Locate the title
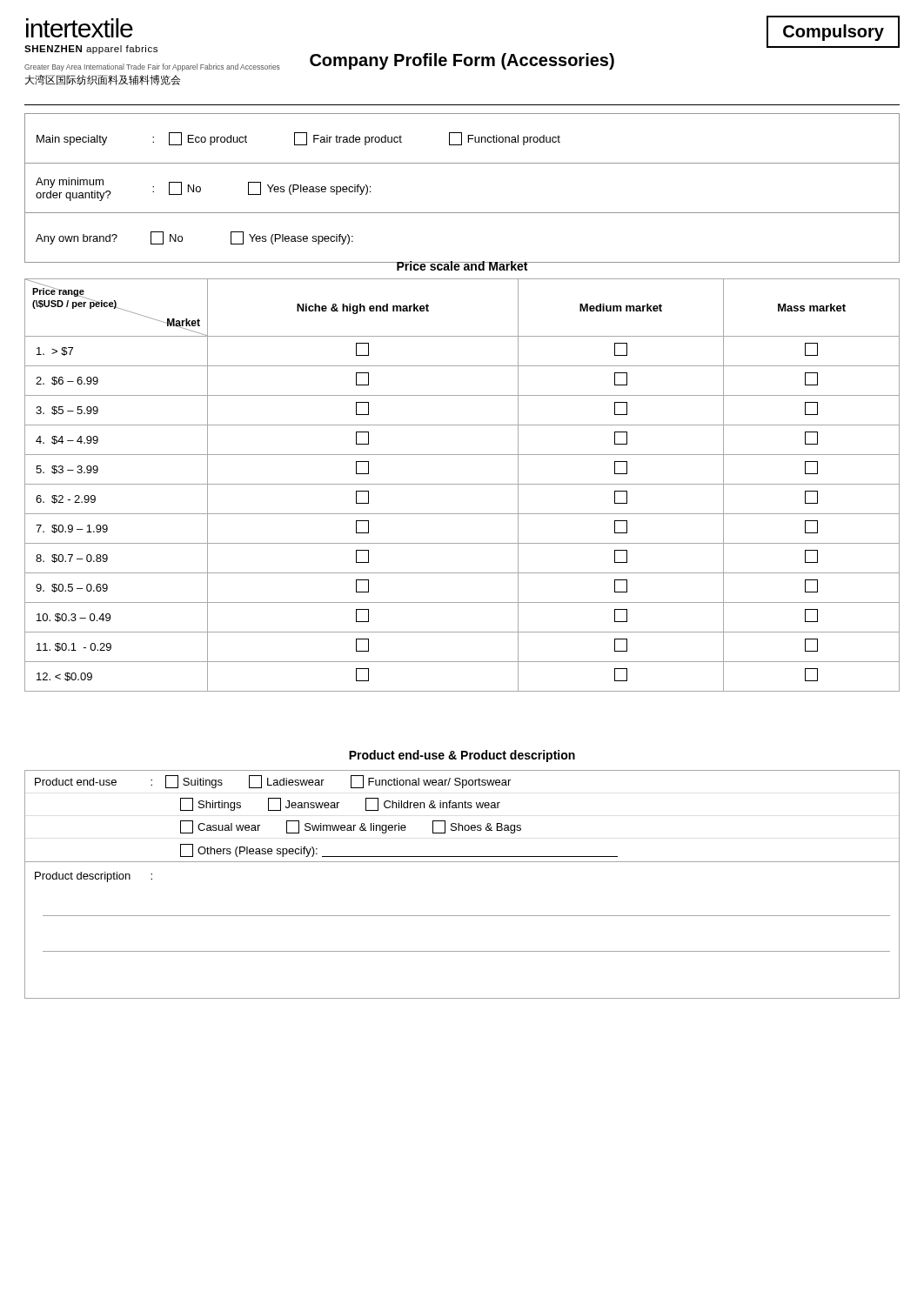The height and width of the screenshot is (1305, 924). click(x=462, y=60)
